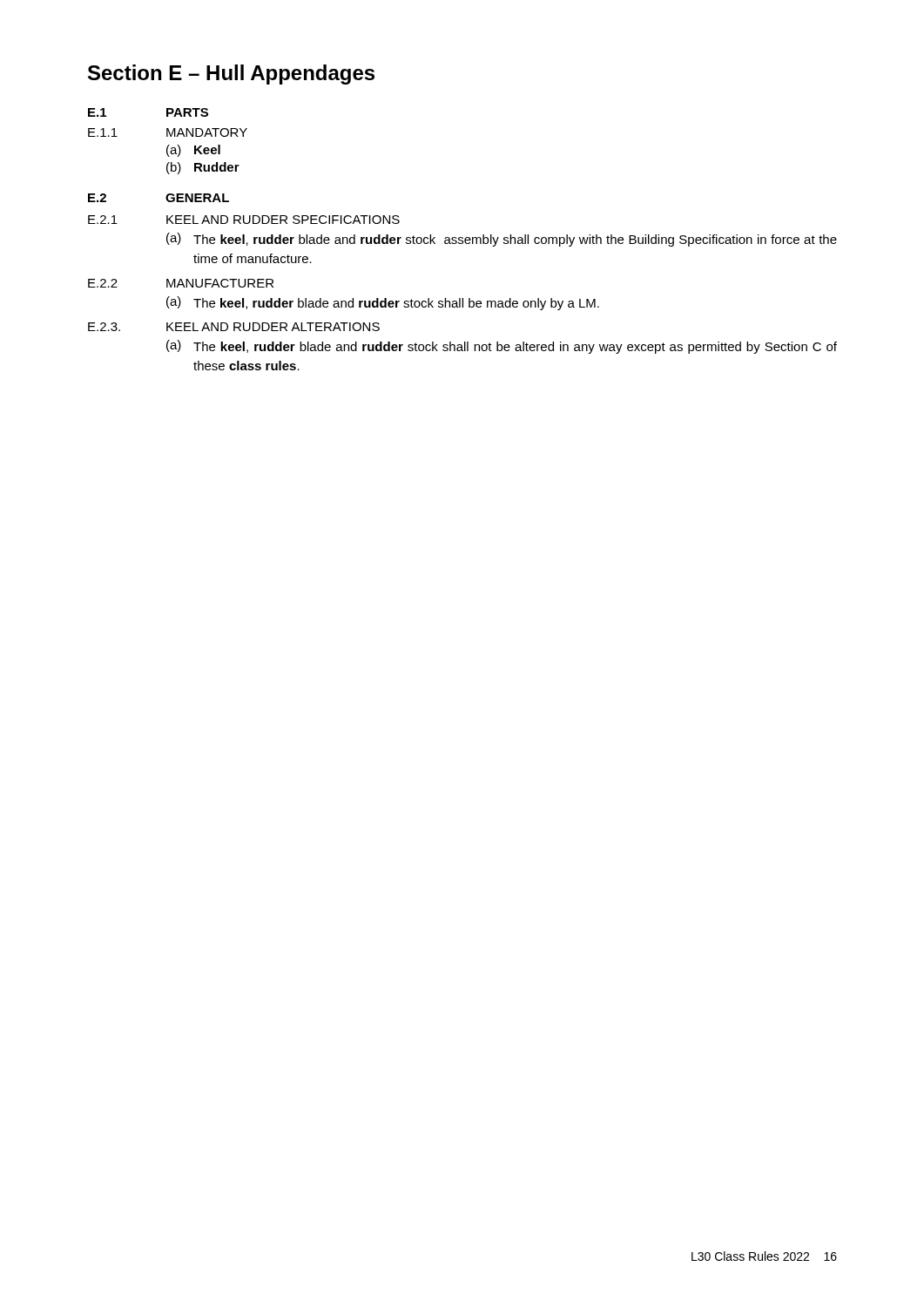
Task: Navigate to the element starting "E.2.3. KEEL AND RUDDER ALTERATIONS"
Action: click(x=234, y=327)
